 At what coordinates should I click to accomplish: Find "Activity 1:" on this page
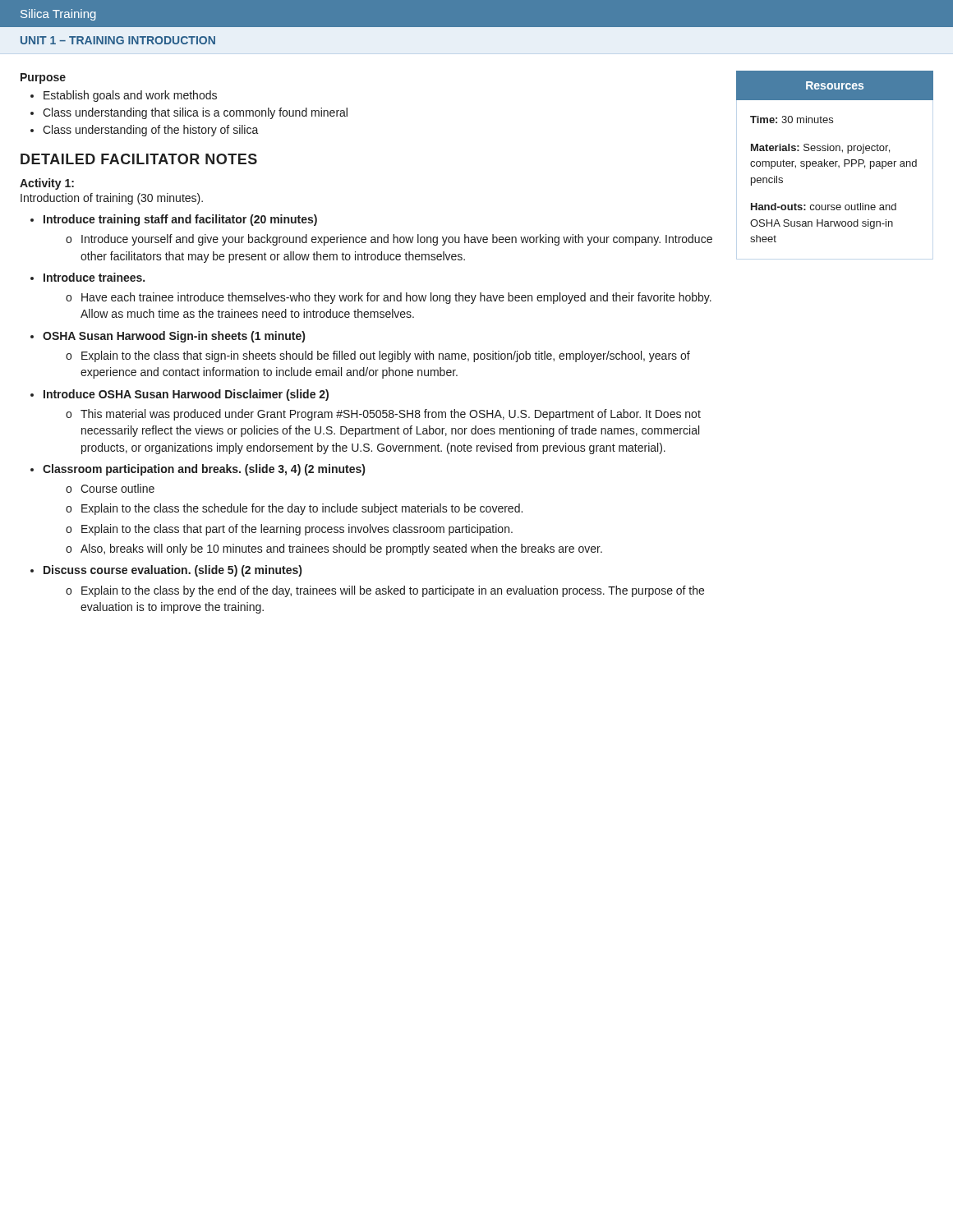tap(47, 183)
